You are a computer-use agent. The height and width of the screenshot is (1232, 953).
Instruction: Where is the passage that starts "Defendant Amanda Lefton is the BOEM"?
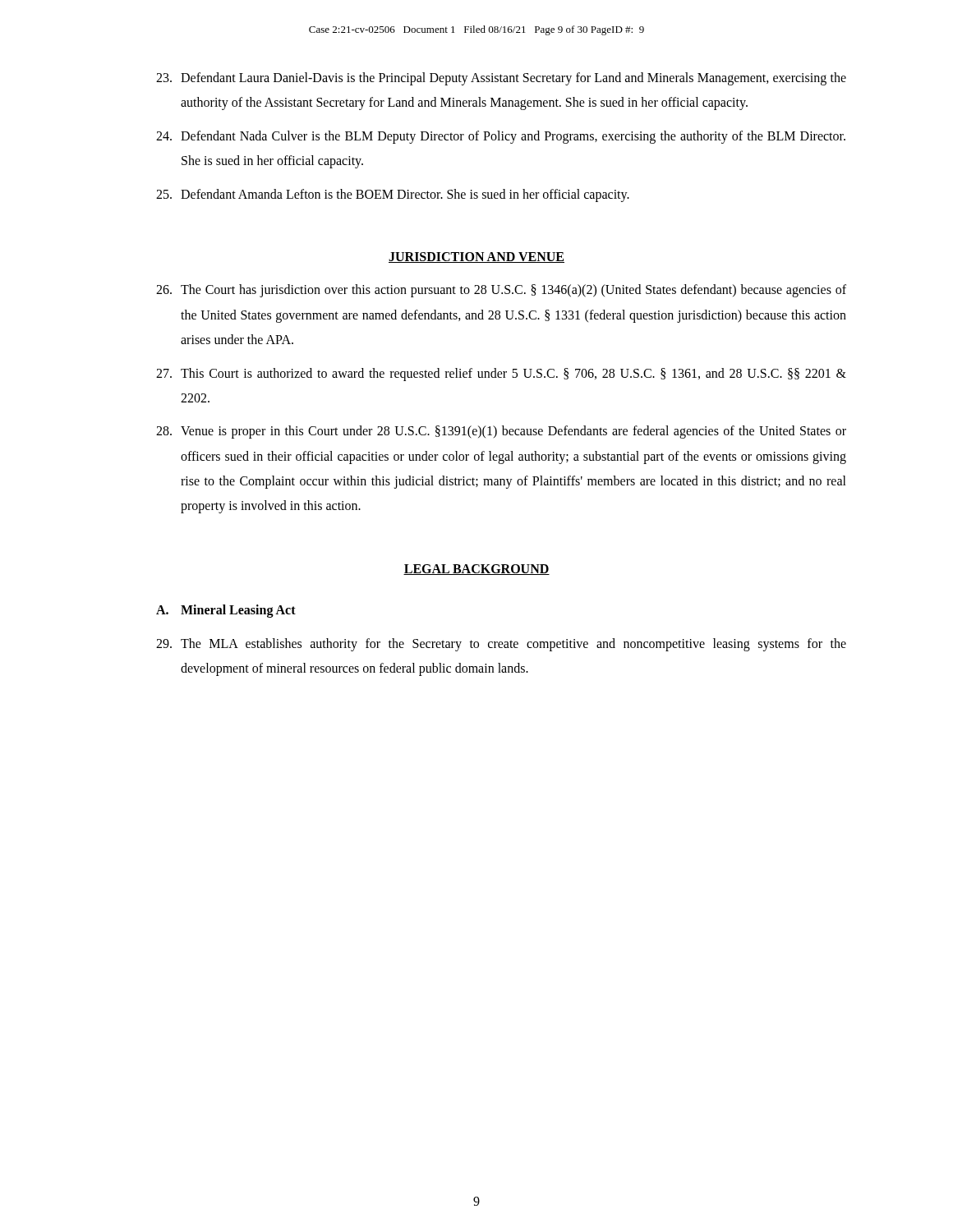tap(476, 194)
